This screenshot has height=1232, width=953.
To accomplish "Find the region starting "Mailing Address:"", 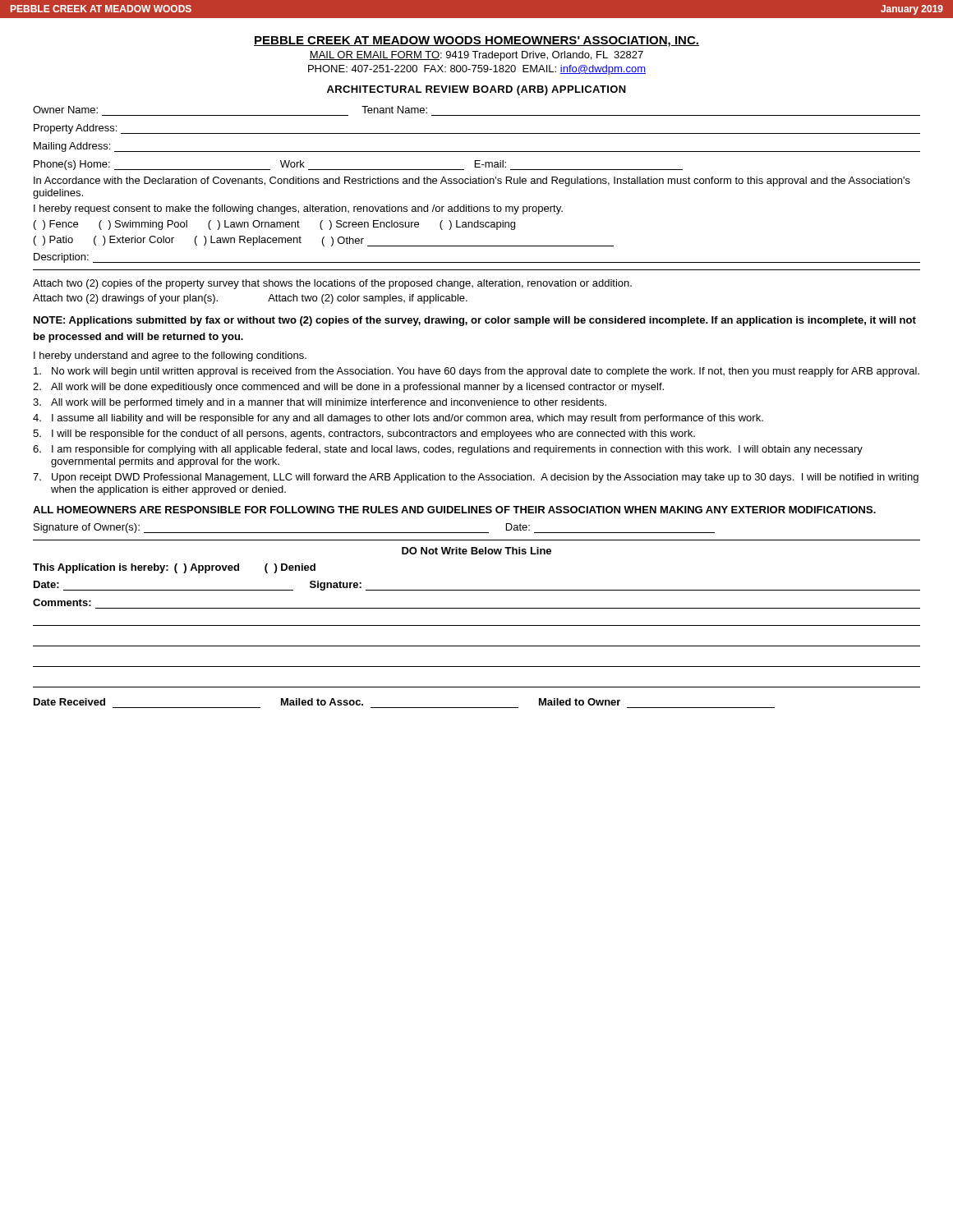I will point(476,145).
